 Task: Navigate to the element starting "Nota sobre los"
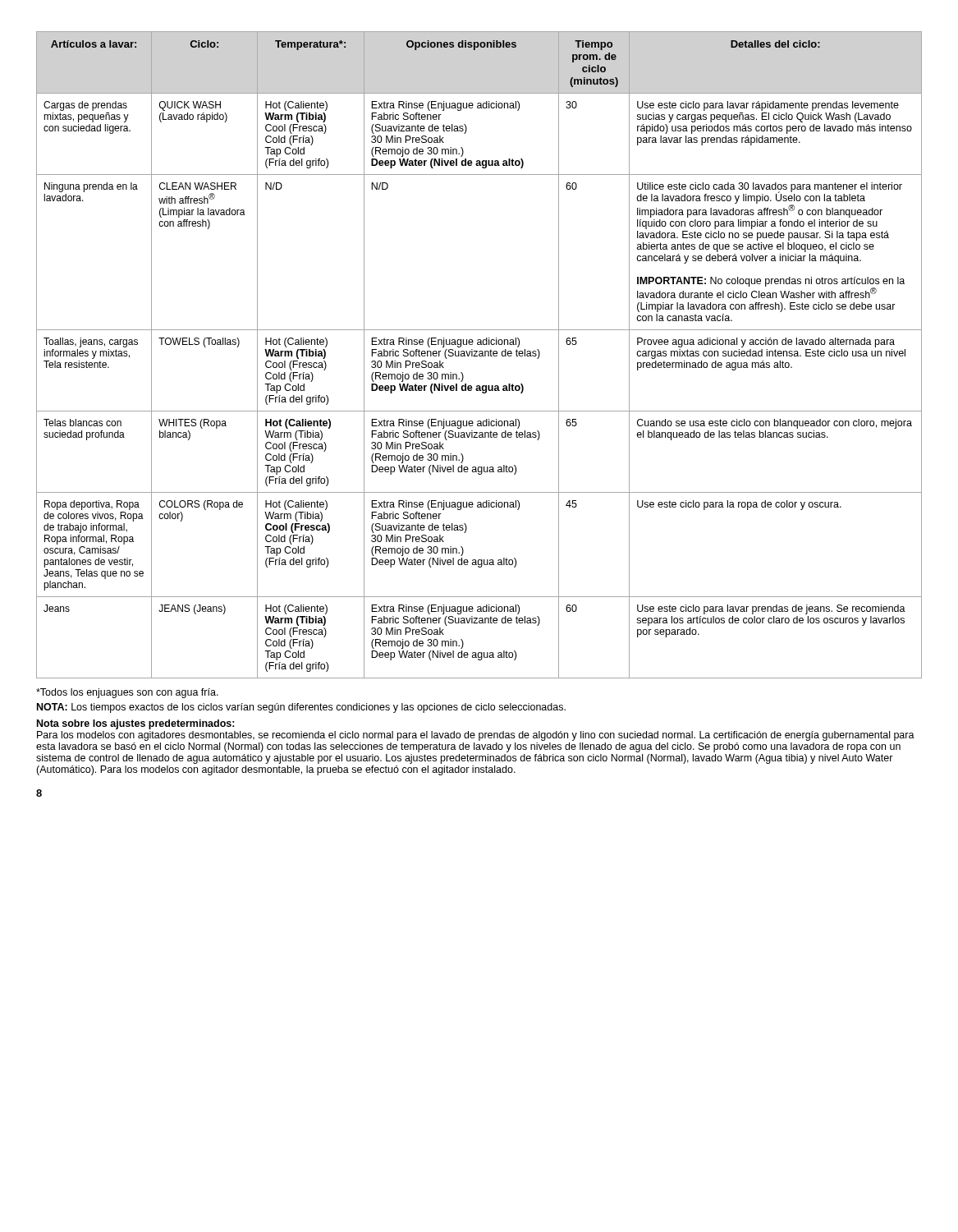point(475,747)
